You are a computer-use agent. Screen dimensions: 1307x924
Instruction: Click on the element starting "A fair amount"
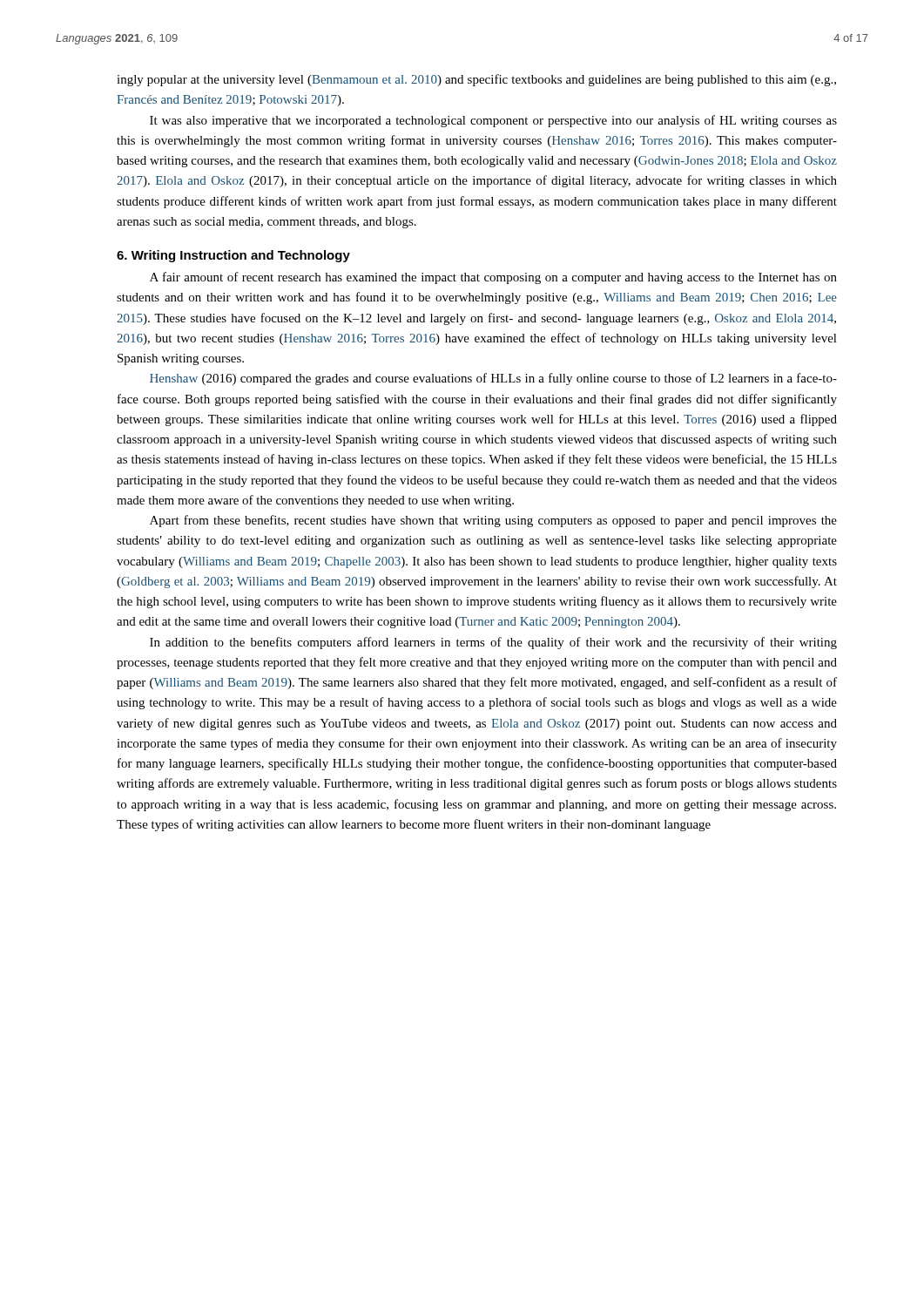click(477, 318)
